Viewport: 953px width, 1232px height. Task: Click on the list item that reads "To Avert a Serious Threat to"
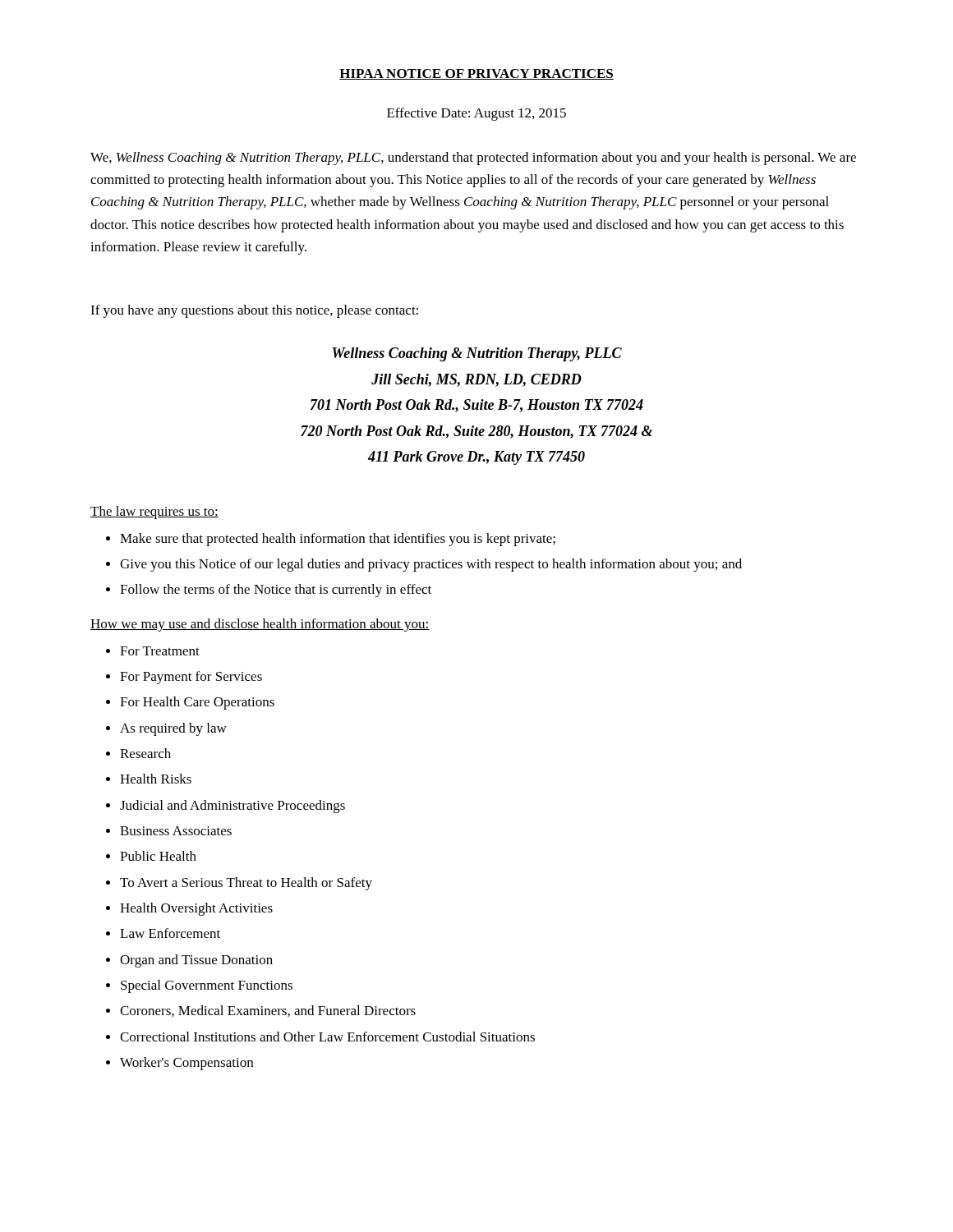[246, 882]
